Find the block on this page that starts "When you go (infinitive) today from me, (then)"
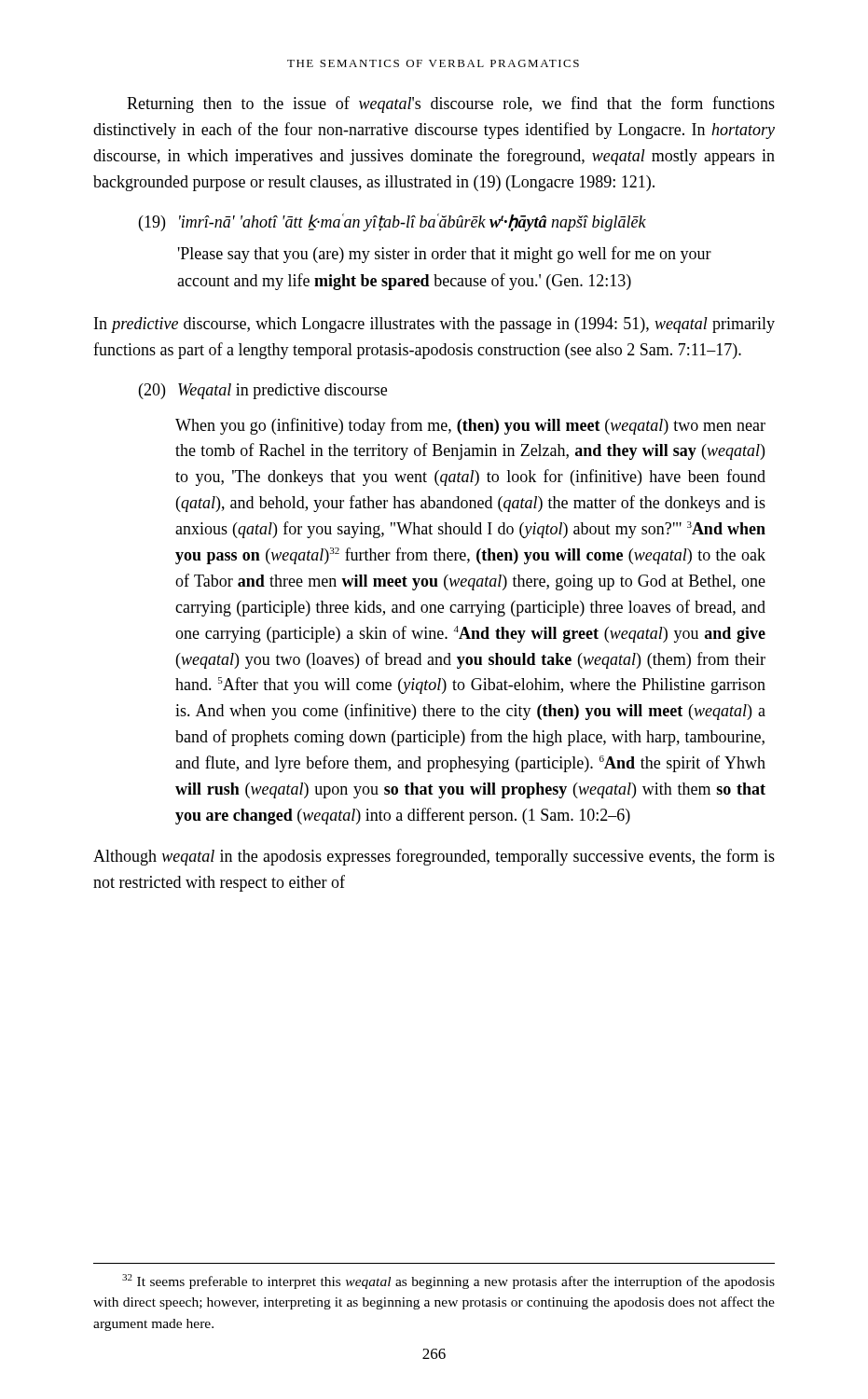 click(x=470, y=620)
